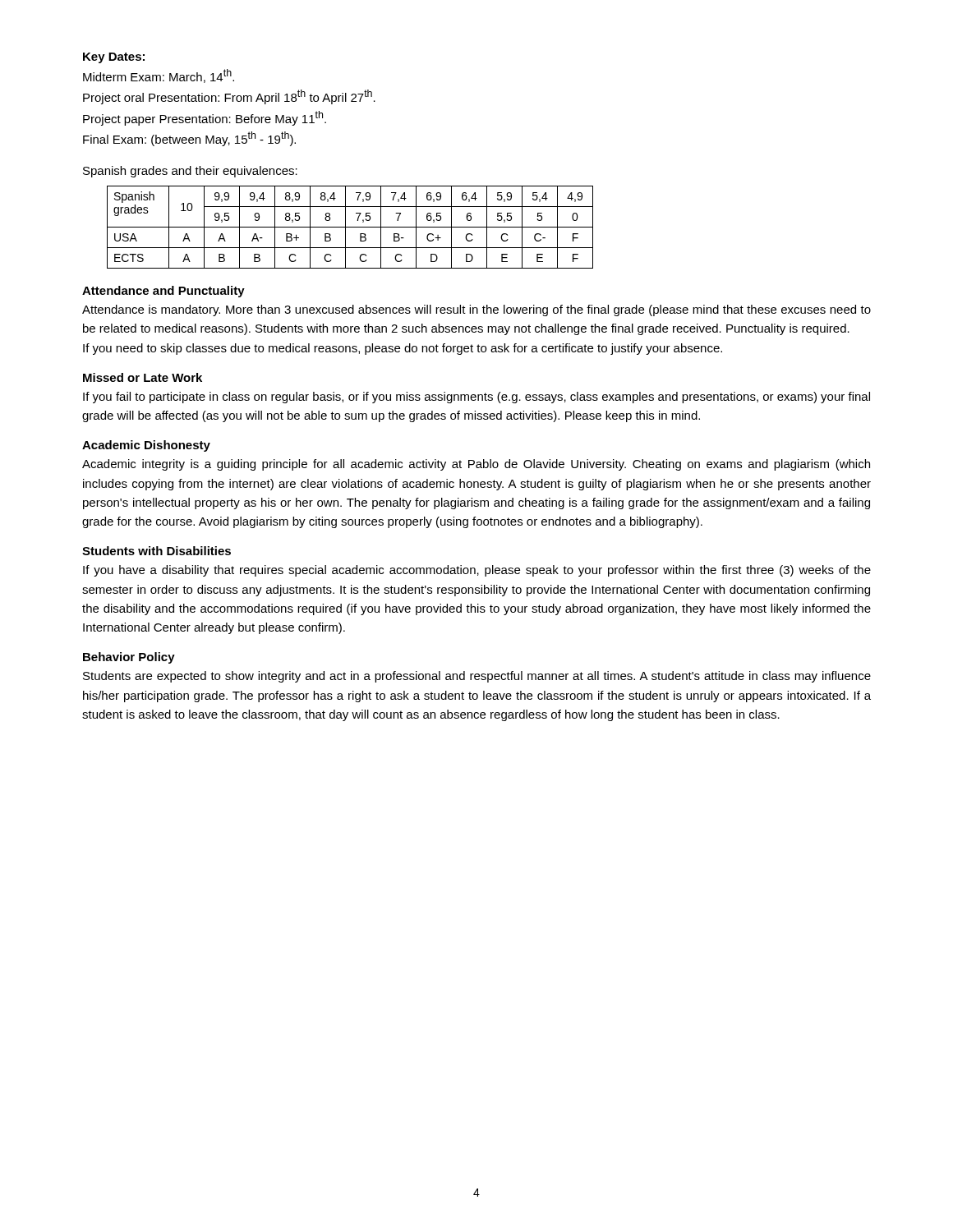The height and width of the screenshot is (1232, 953).
Task: Select the section header that says "Attendance and Punctuality"
Action: pos(163,290)
